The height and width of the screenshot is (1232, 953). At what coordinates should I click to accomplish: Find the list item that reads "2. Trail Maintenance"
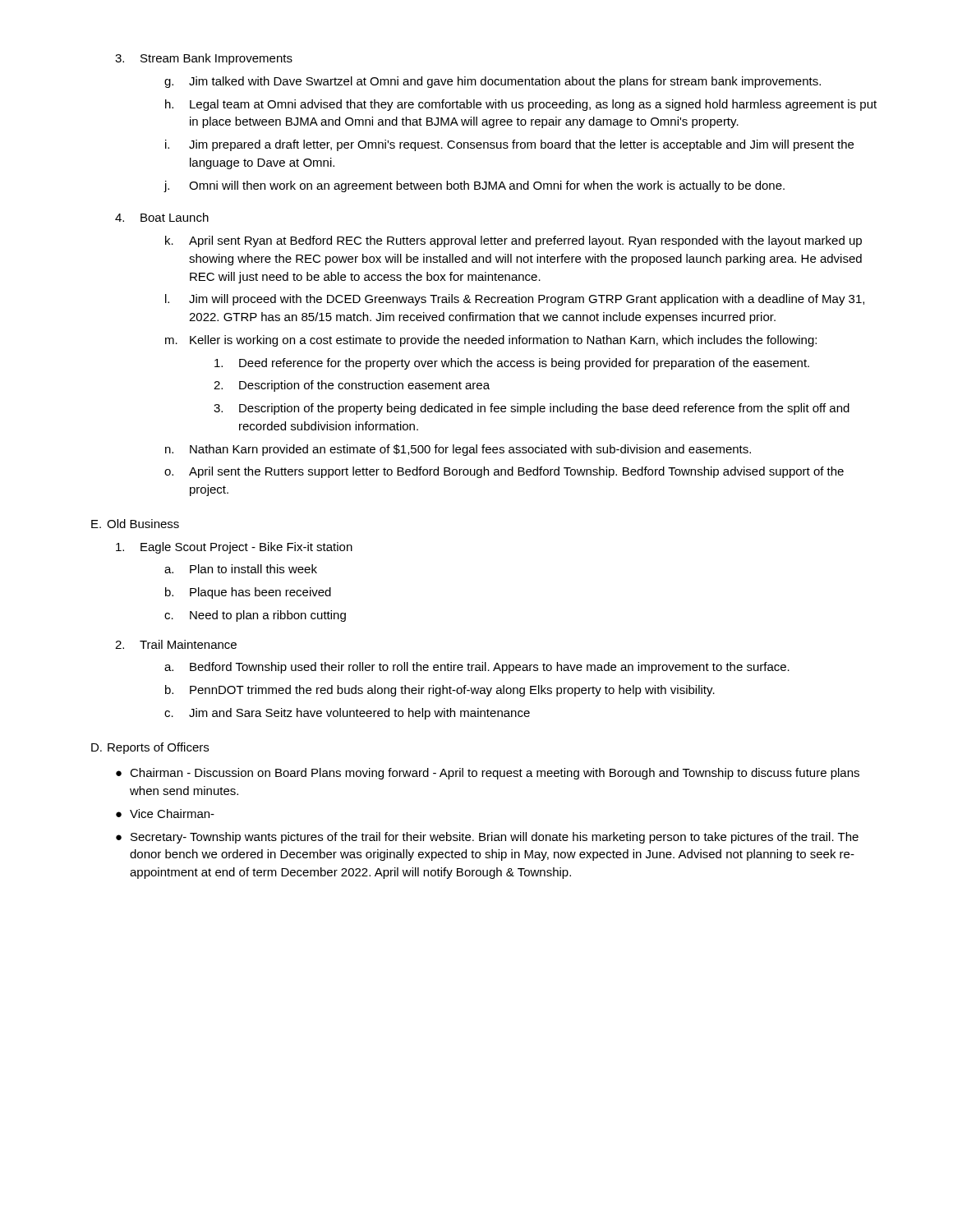pyautogui.click(x=176, y=644)
